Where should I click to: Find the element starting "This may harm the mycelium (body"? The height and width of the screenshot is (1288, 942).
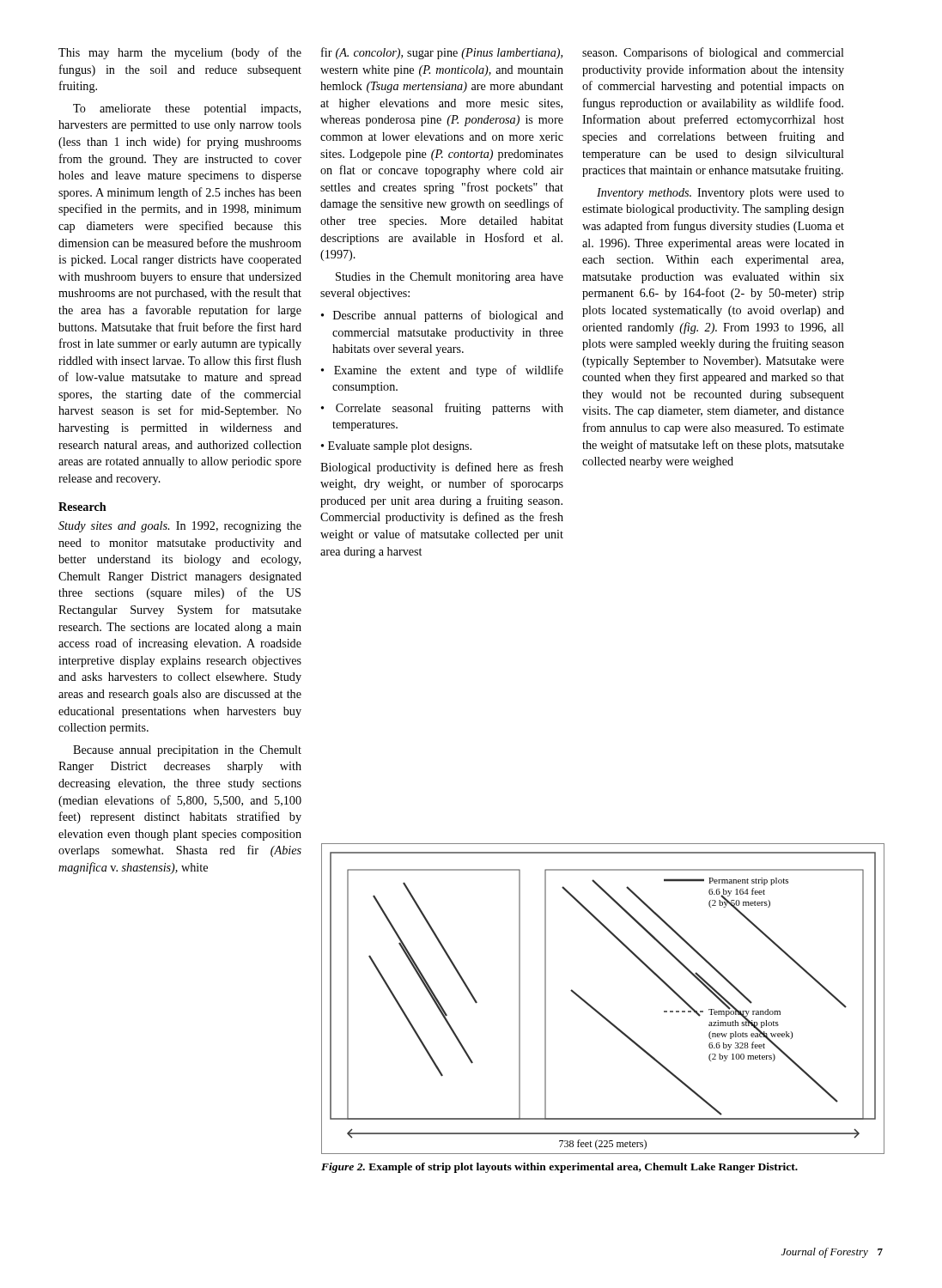180,266
